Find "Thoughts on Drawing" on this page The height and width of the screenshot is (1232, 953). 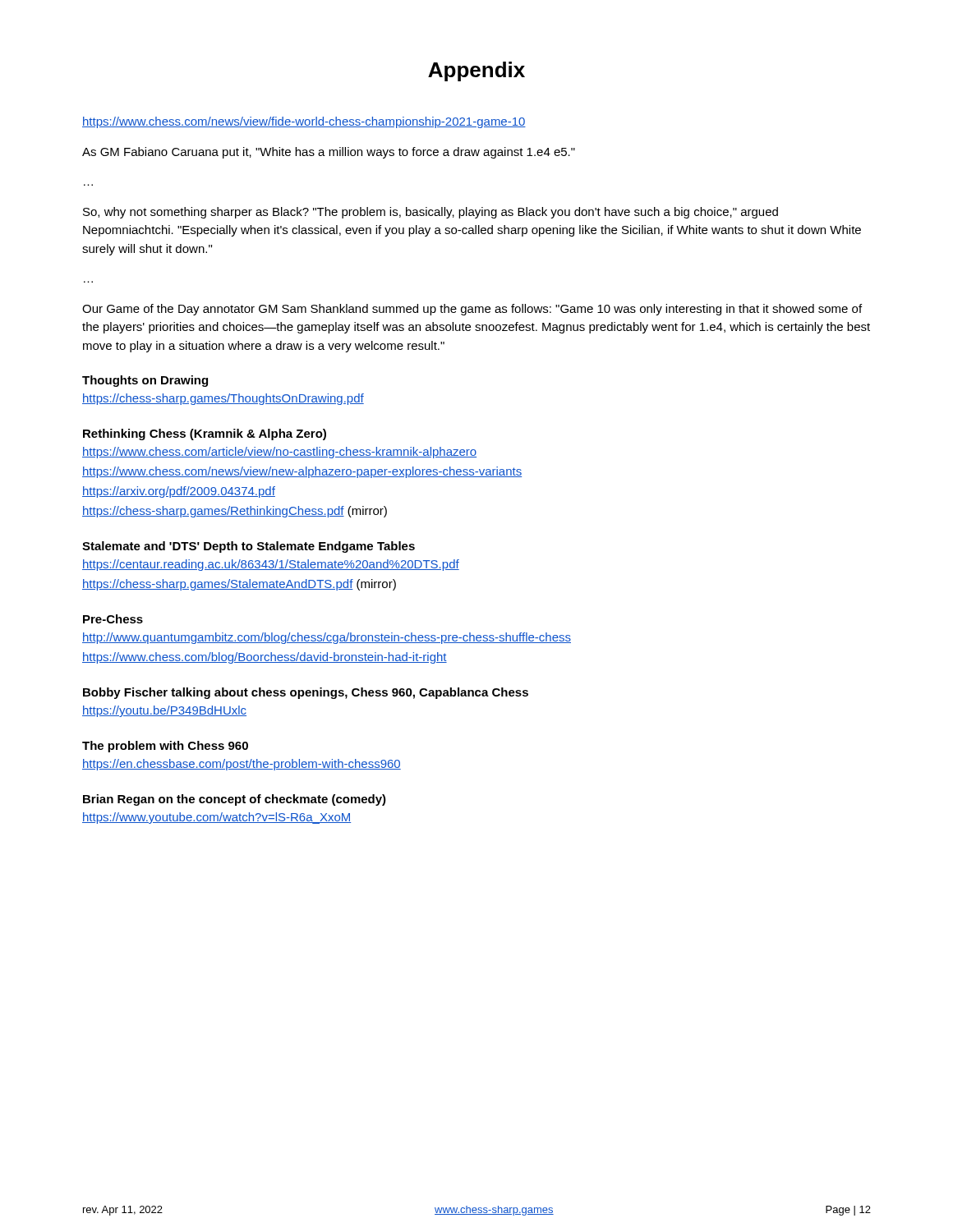[145, 380]
